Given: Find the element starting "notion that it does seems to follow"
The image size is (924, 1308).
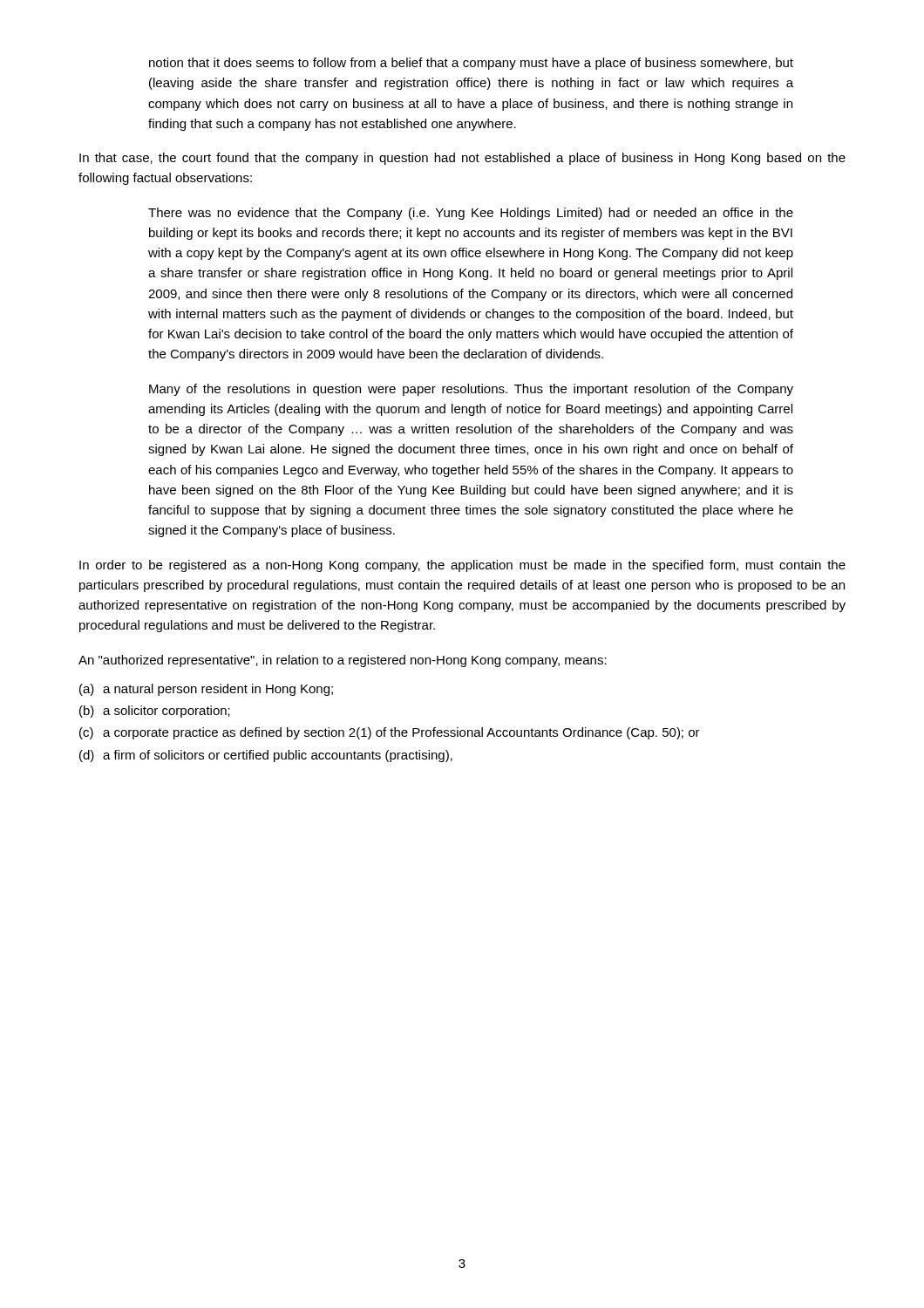Looking at the screenshot, I should (x=471, y=93).
